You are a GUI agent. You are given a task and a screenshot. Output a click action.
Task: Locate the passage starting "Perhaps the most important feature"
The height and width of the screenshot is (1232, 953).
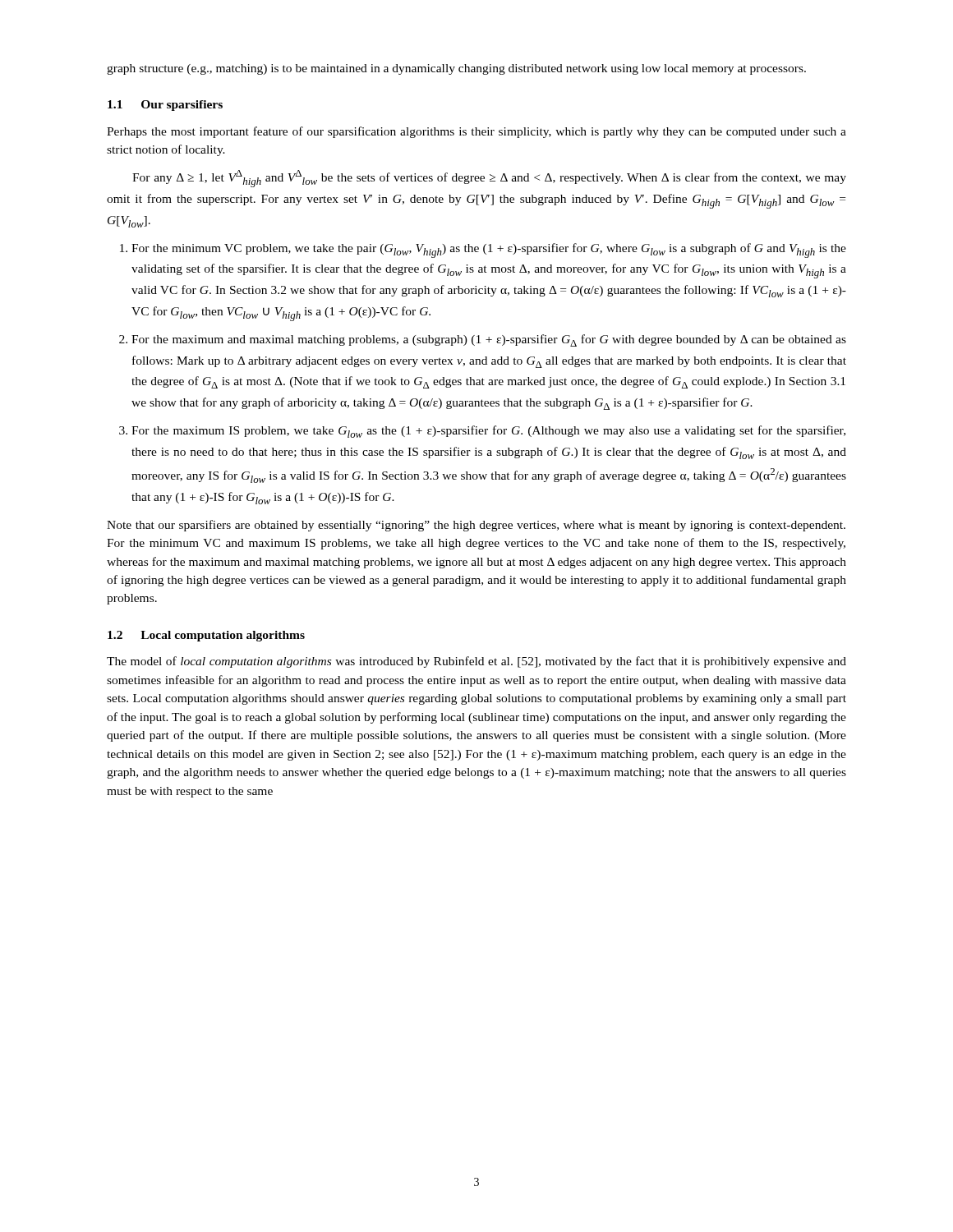[476, 177]
